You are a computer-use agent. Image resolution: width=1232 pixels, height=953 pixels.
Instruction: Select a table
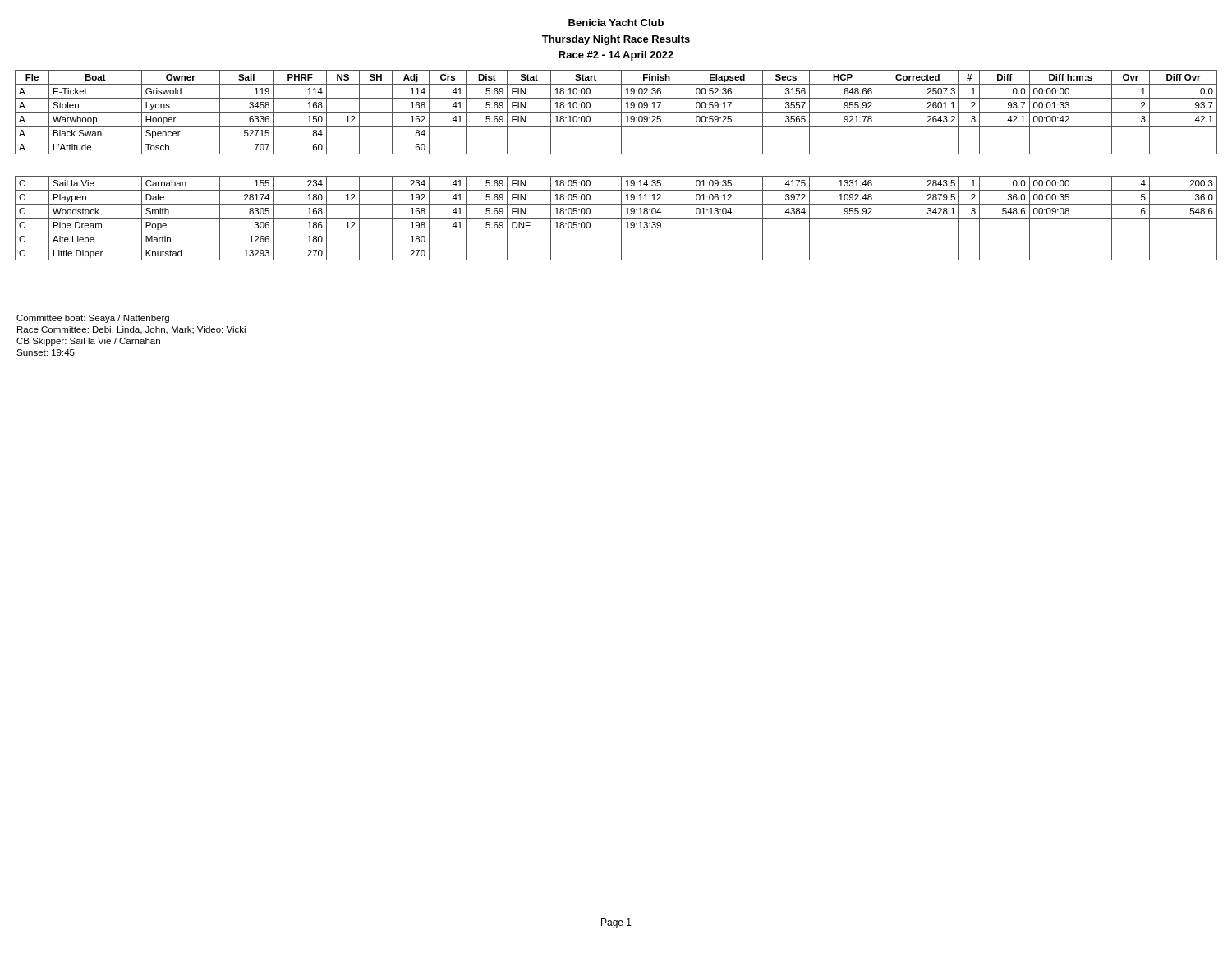616,187
